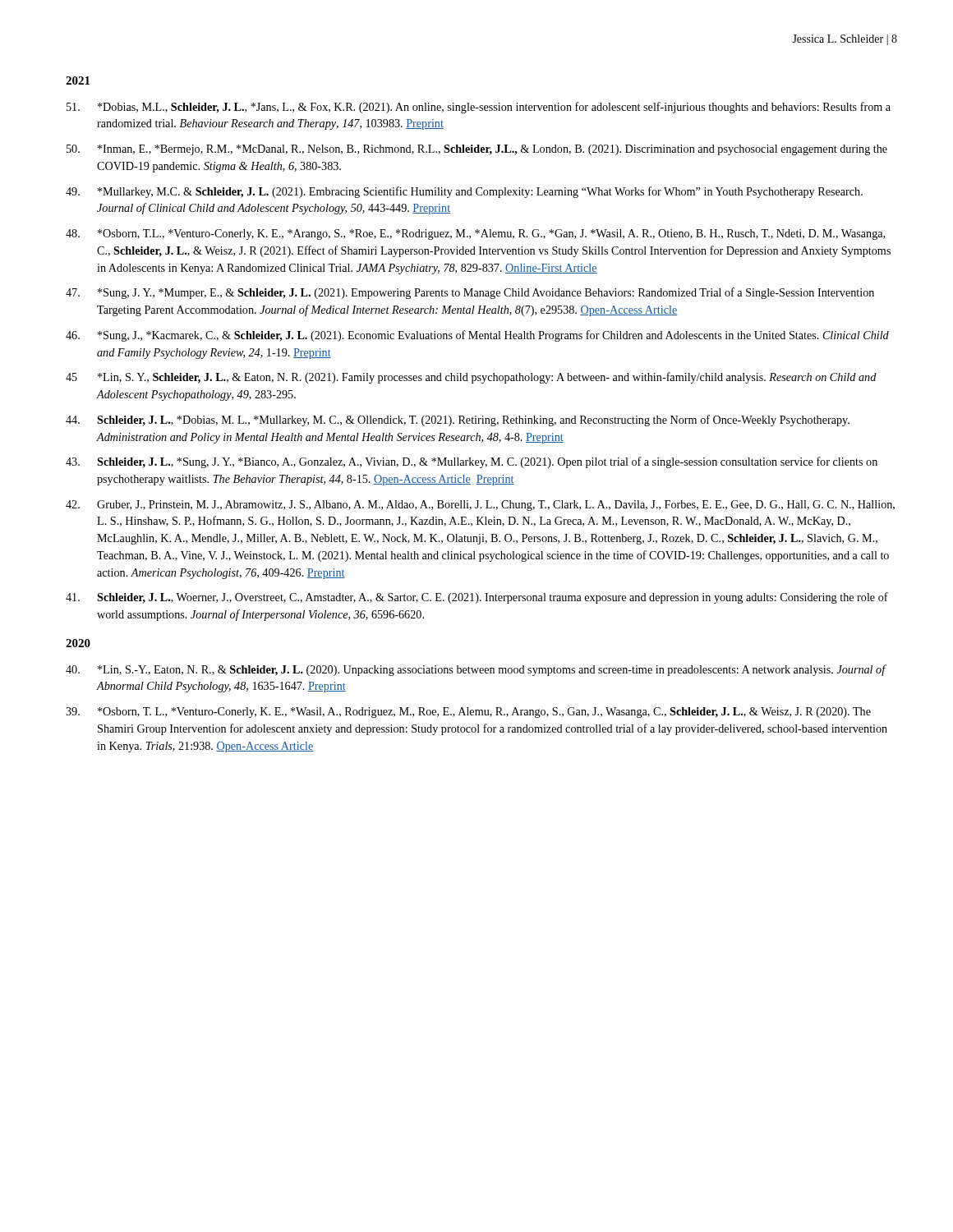This screenshot has width=953, height=1232.
Task: Select the list item that reads "50. *Inman, E.,"
Action: [x=481, y=158]
